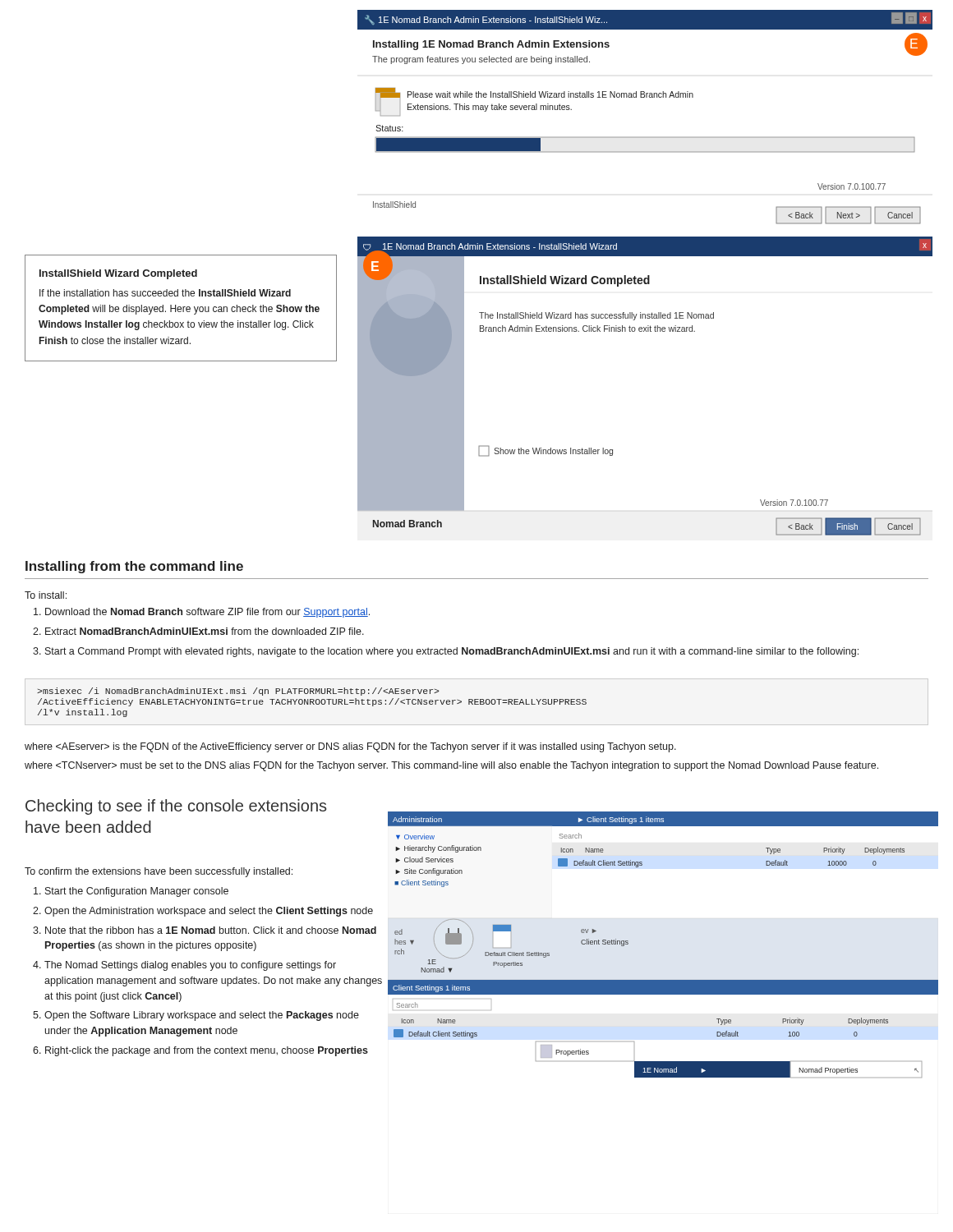Click where it says "To install:"
This screenshot has height=1232, width=953.
pyautogui.click(x=46, y=595)
